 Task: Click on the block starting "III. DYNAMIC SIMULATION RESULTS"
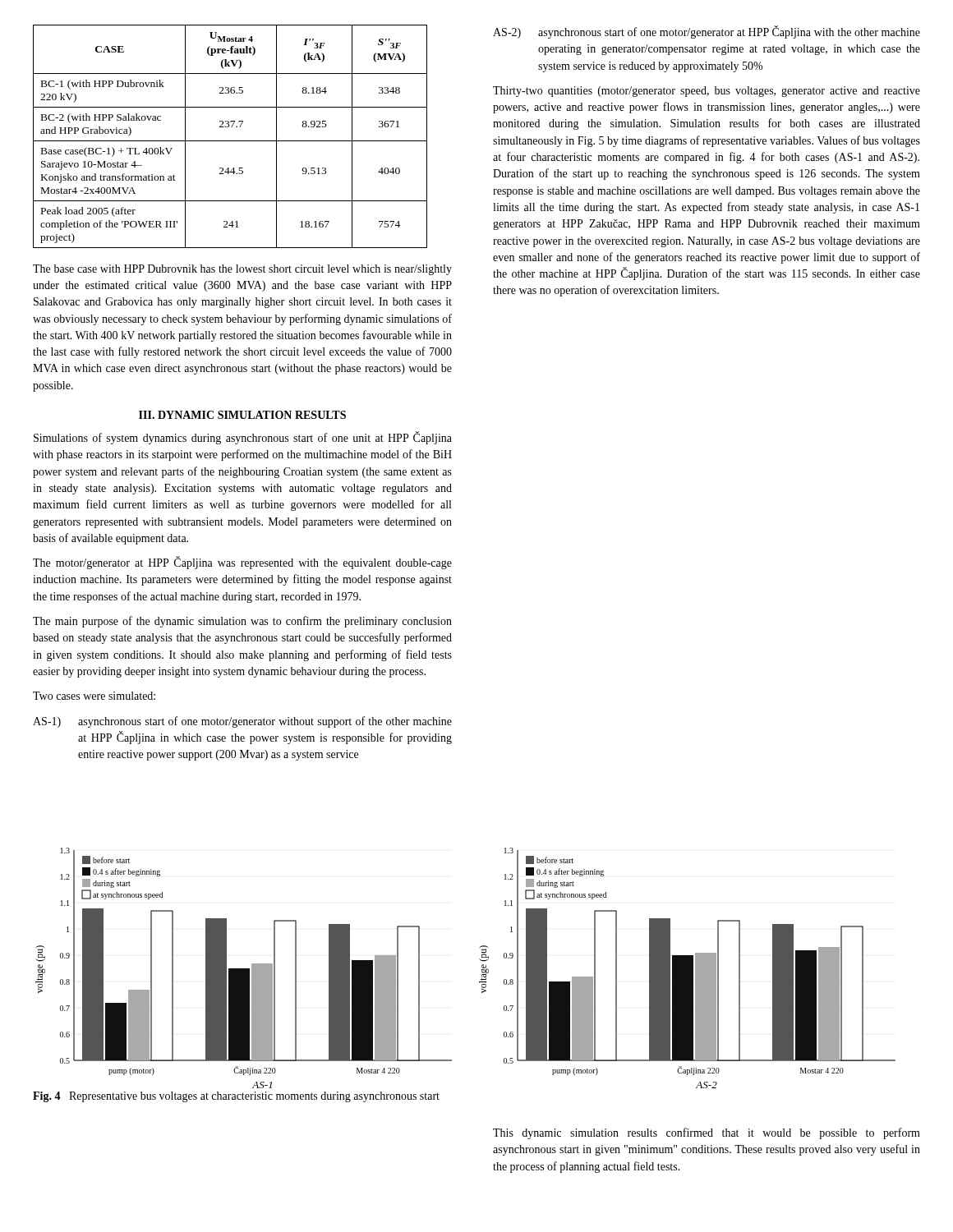(x=242, y=415)
